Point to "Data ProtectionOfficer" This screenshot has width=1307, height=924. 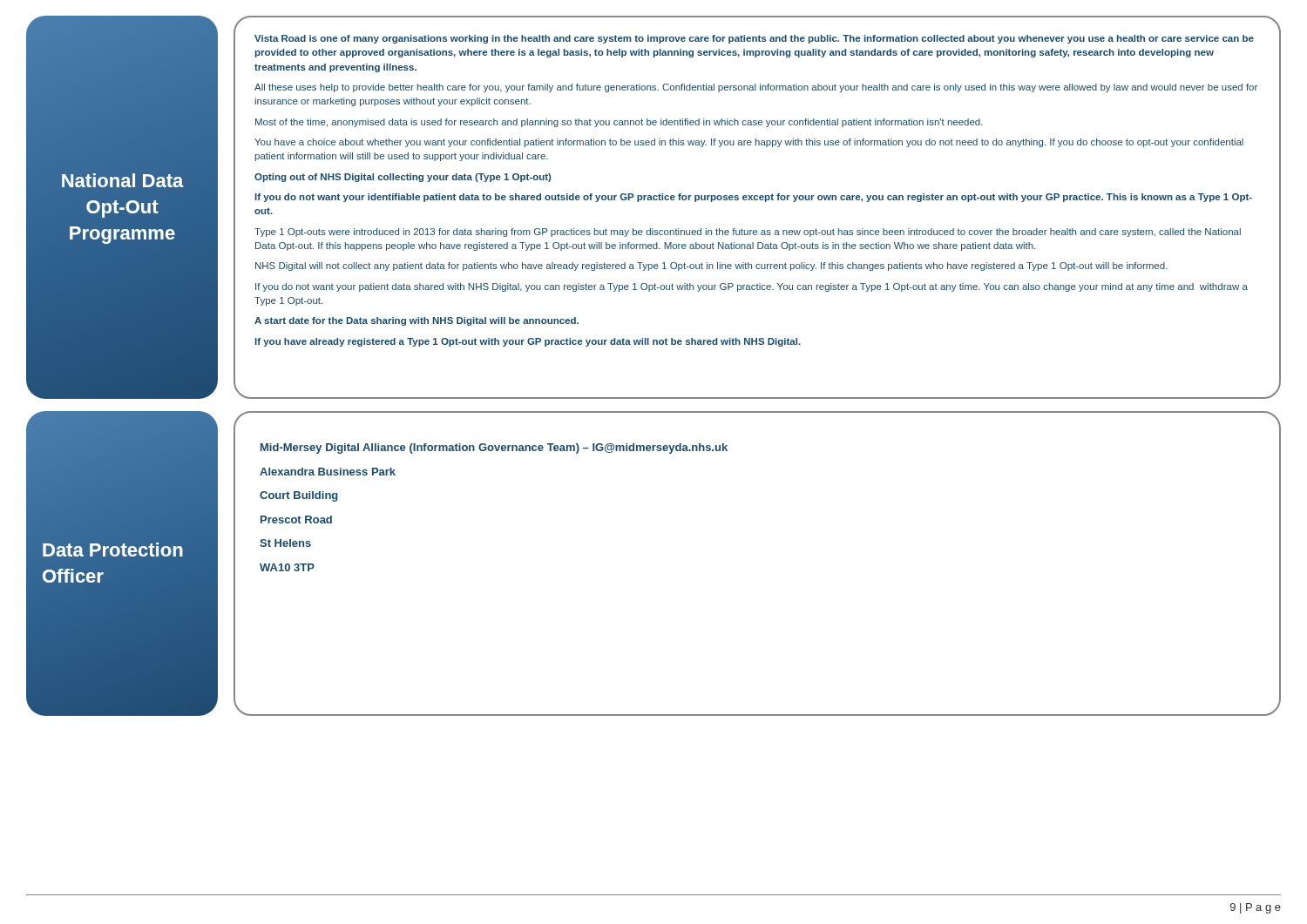[x=113, y=563]
